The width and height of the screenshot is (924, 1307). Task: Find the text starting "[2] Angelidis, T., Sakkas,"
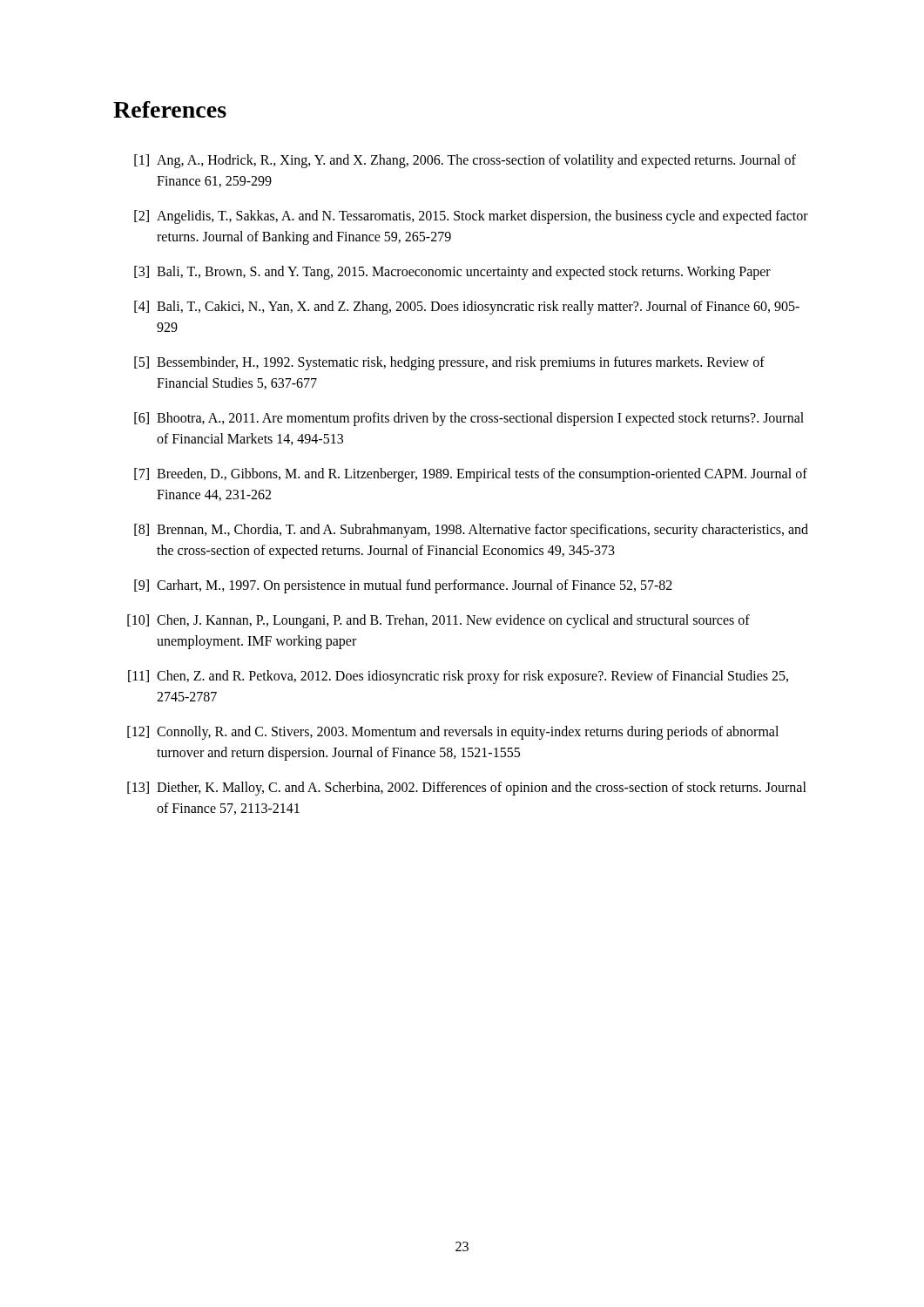pyautogui.click(x=462, y=227)
